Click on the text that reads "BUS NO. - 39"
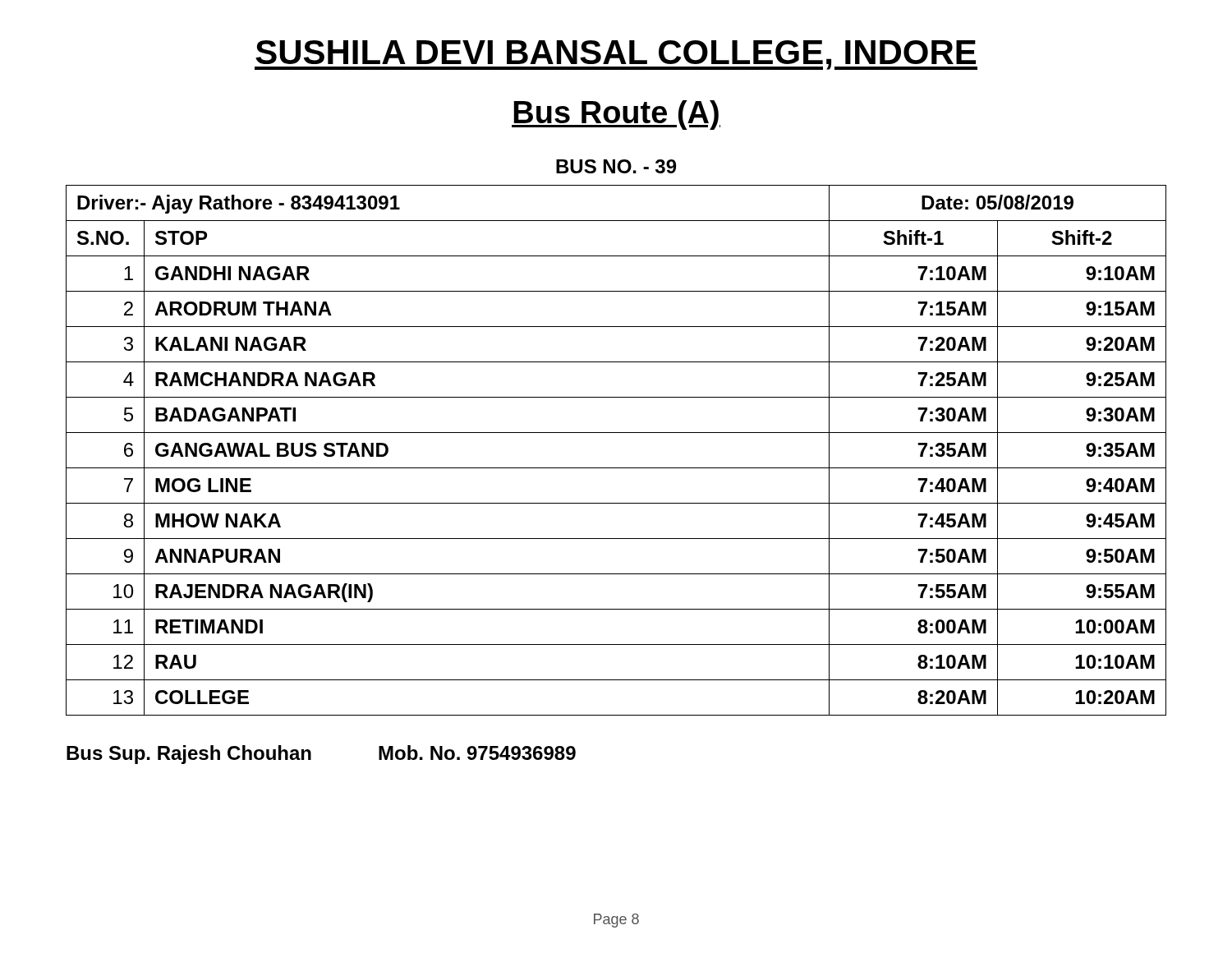 pyautogui.click(x=616, y=166)
